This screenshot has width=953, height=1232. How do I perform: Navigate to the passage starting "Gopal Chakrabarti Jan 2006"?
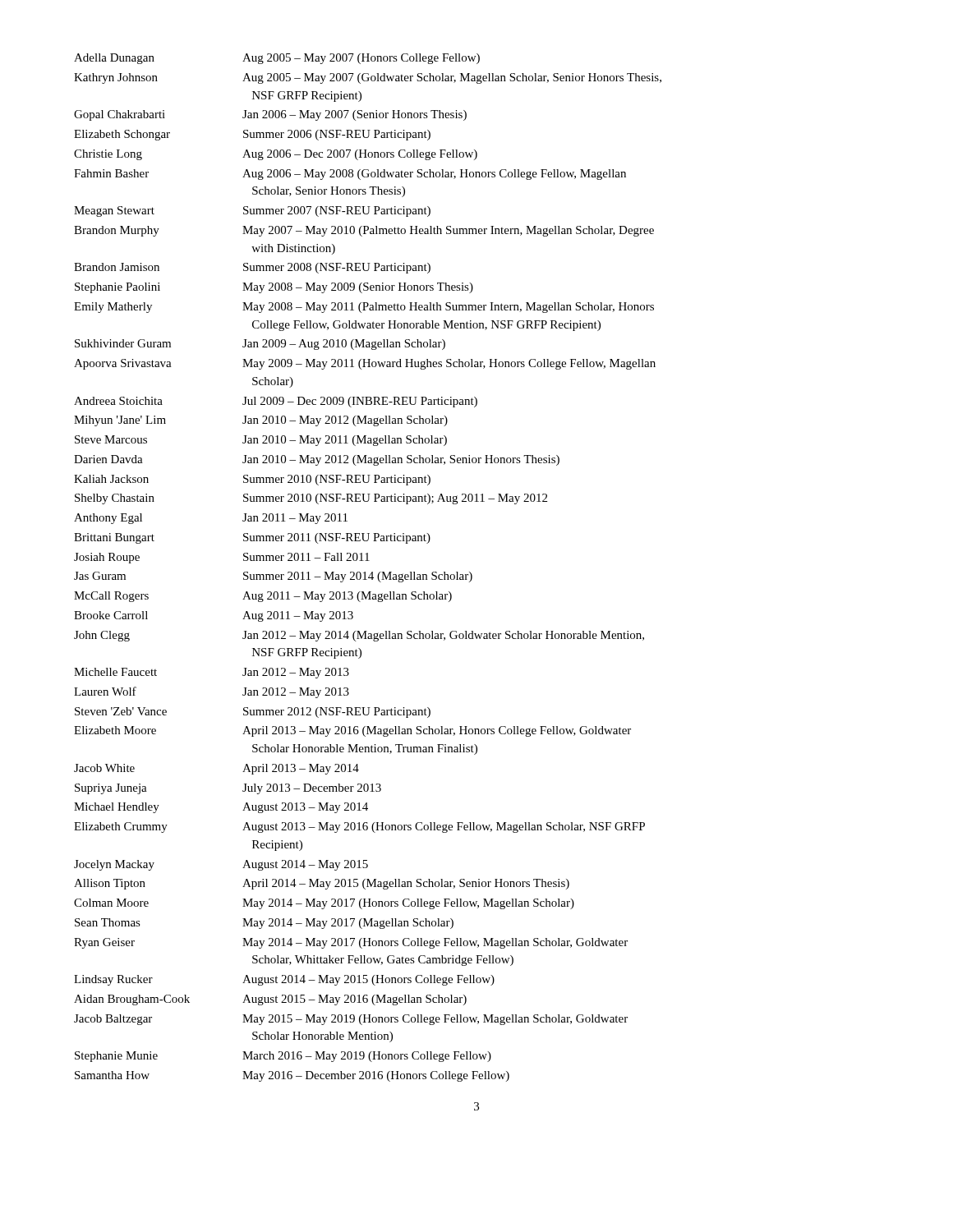pyautogui.click(x=476, y=115)
